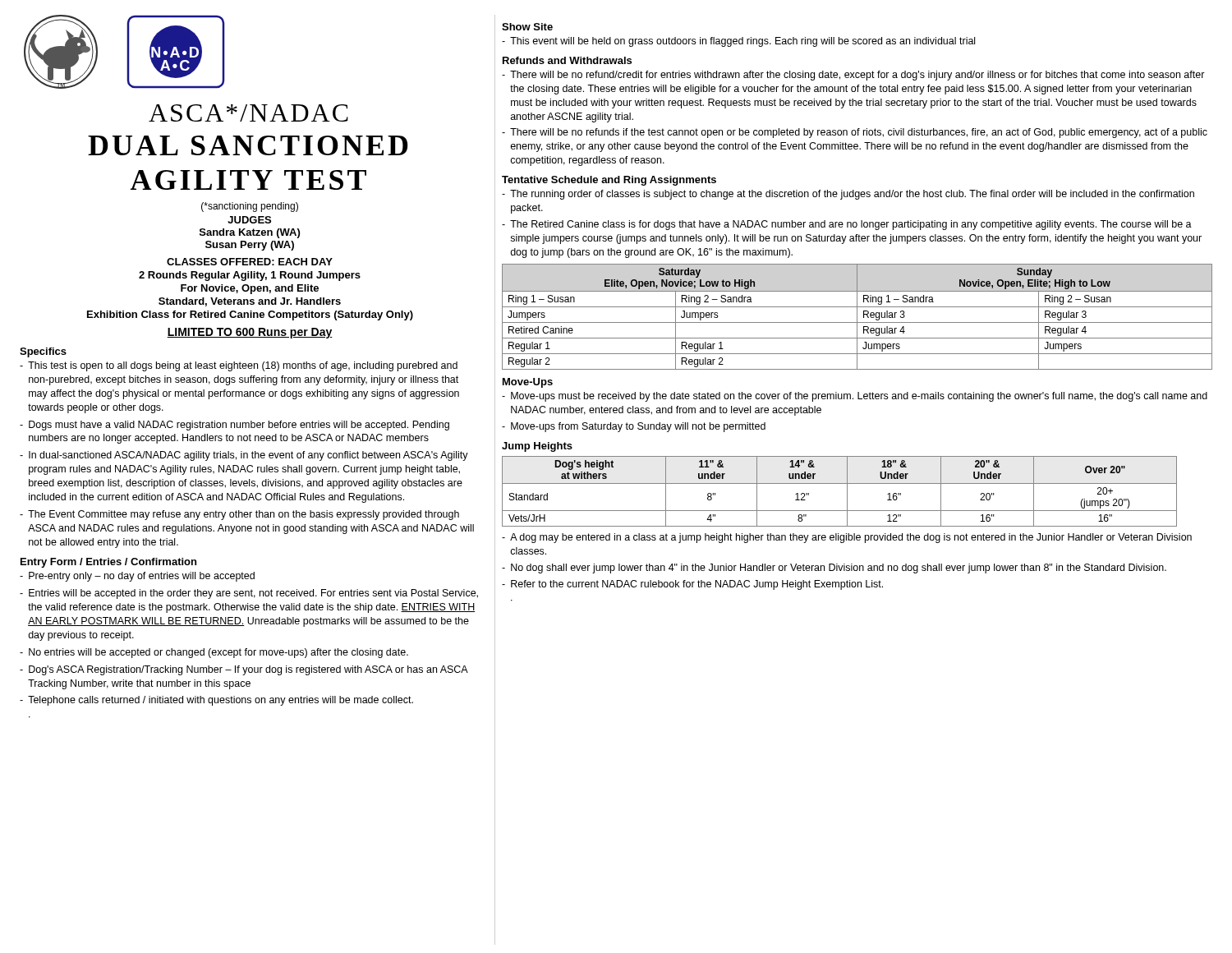Click on the block starting "-Entries will be"
Screen dimensions: 953x1232
point(250,614)
